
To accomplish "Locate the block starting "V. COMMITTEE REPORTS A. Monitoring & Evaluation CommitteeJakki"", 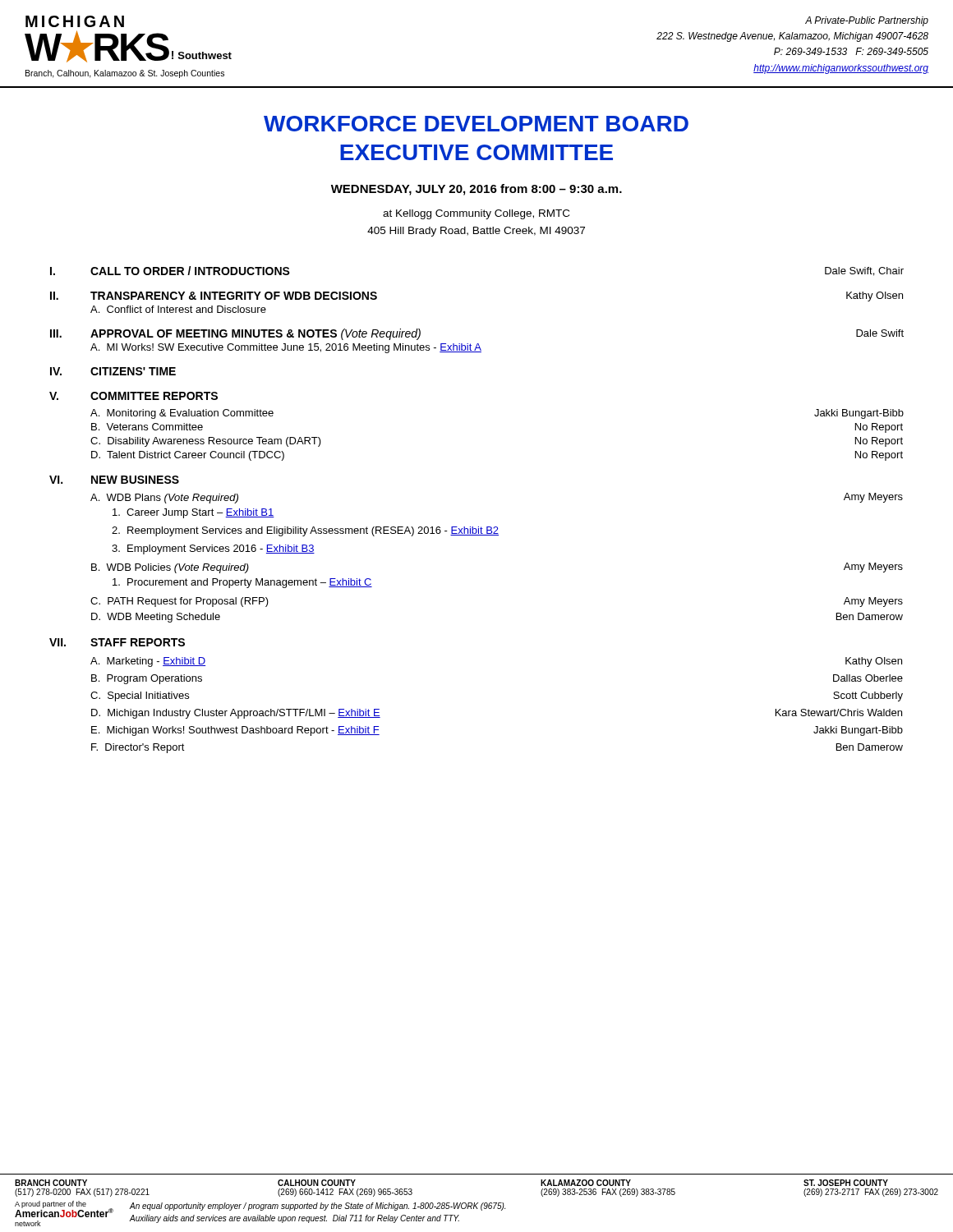I will (x=134, y=396).
